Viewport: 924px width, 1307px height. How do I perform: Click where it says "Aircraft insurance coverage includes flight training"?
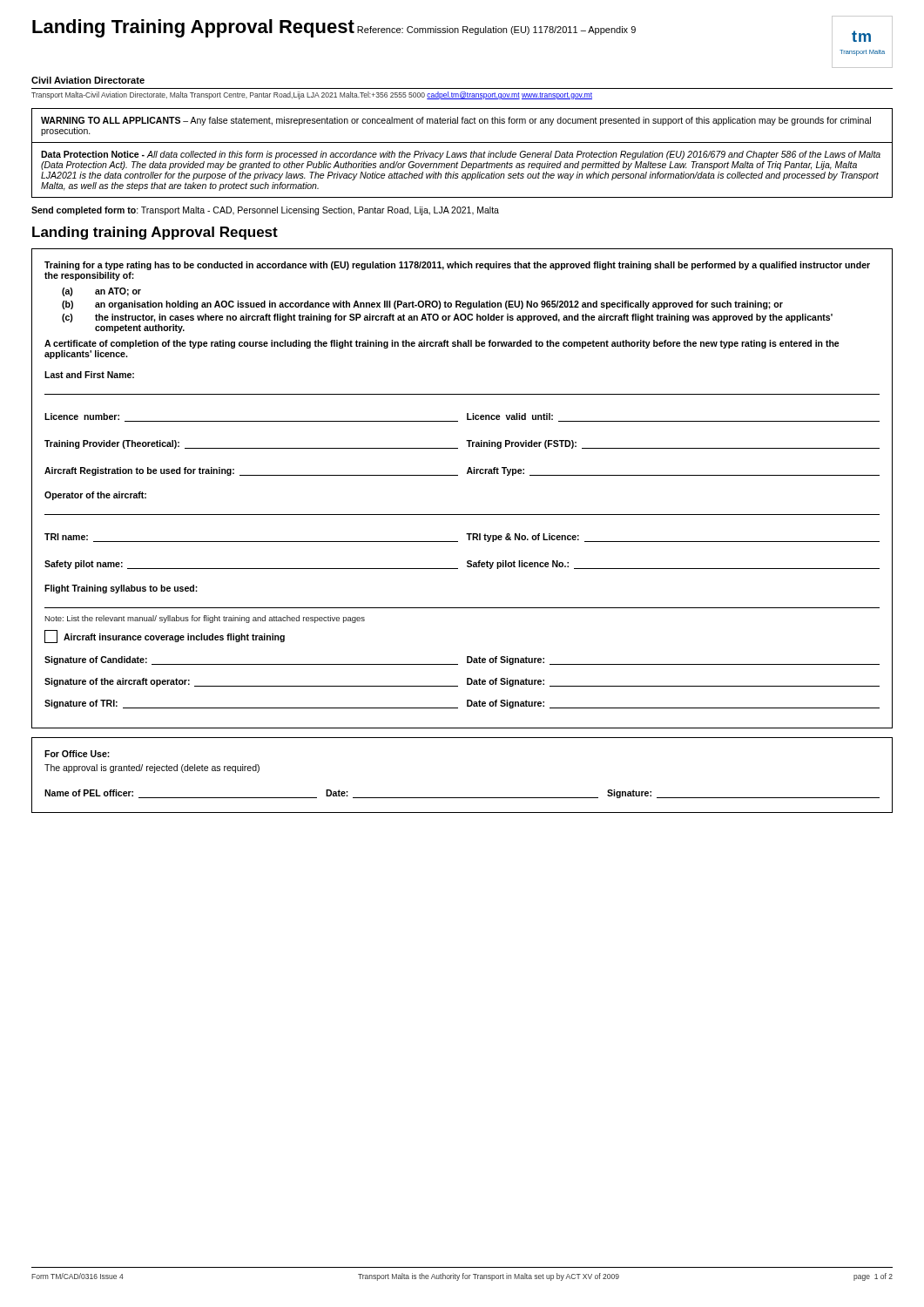click(165, 637)
